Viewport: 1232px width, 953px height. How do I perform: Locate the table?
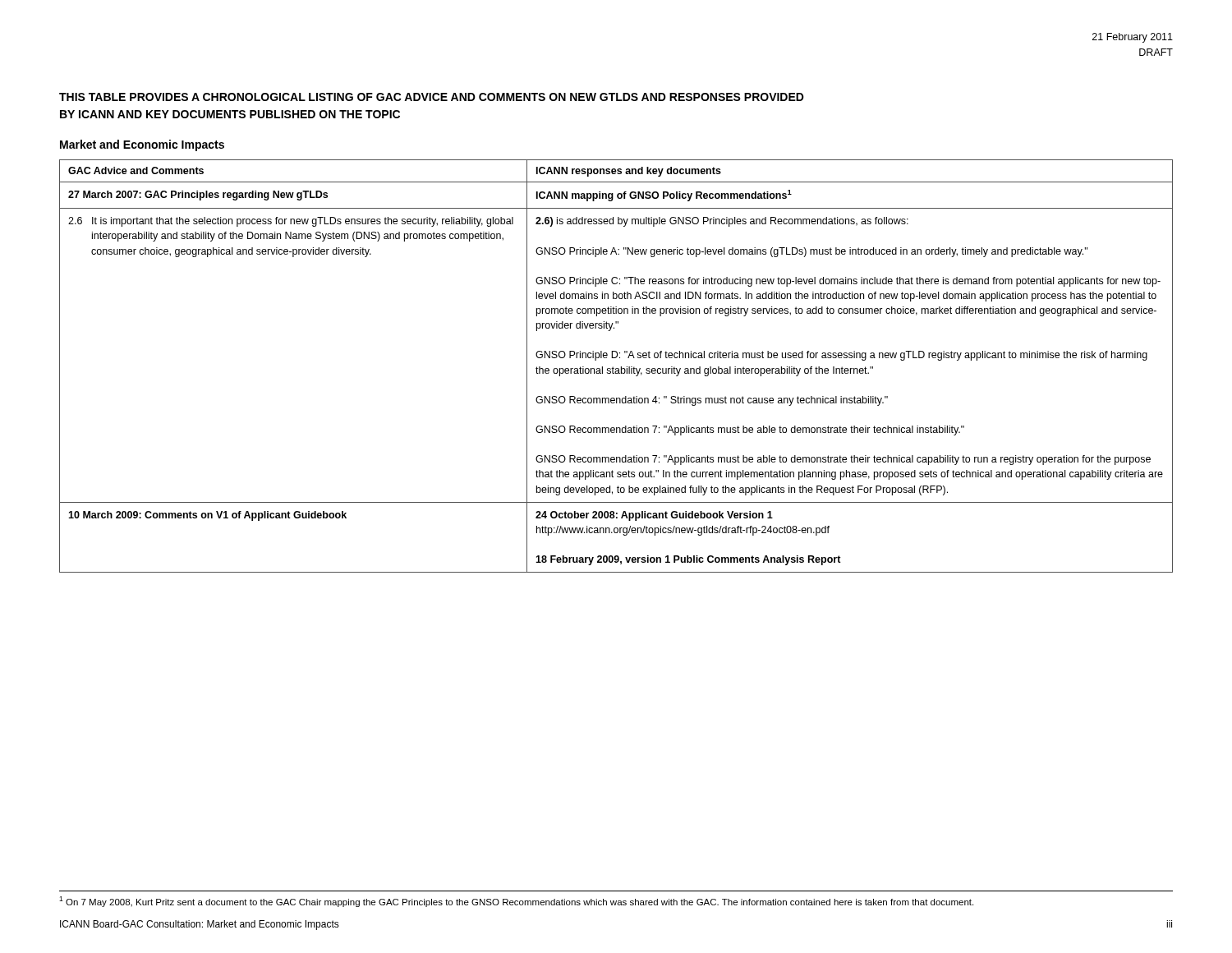(x=616, y=366)
